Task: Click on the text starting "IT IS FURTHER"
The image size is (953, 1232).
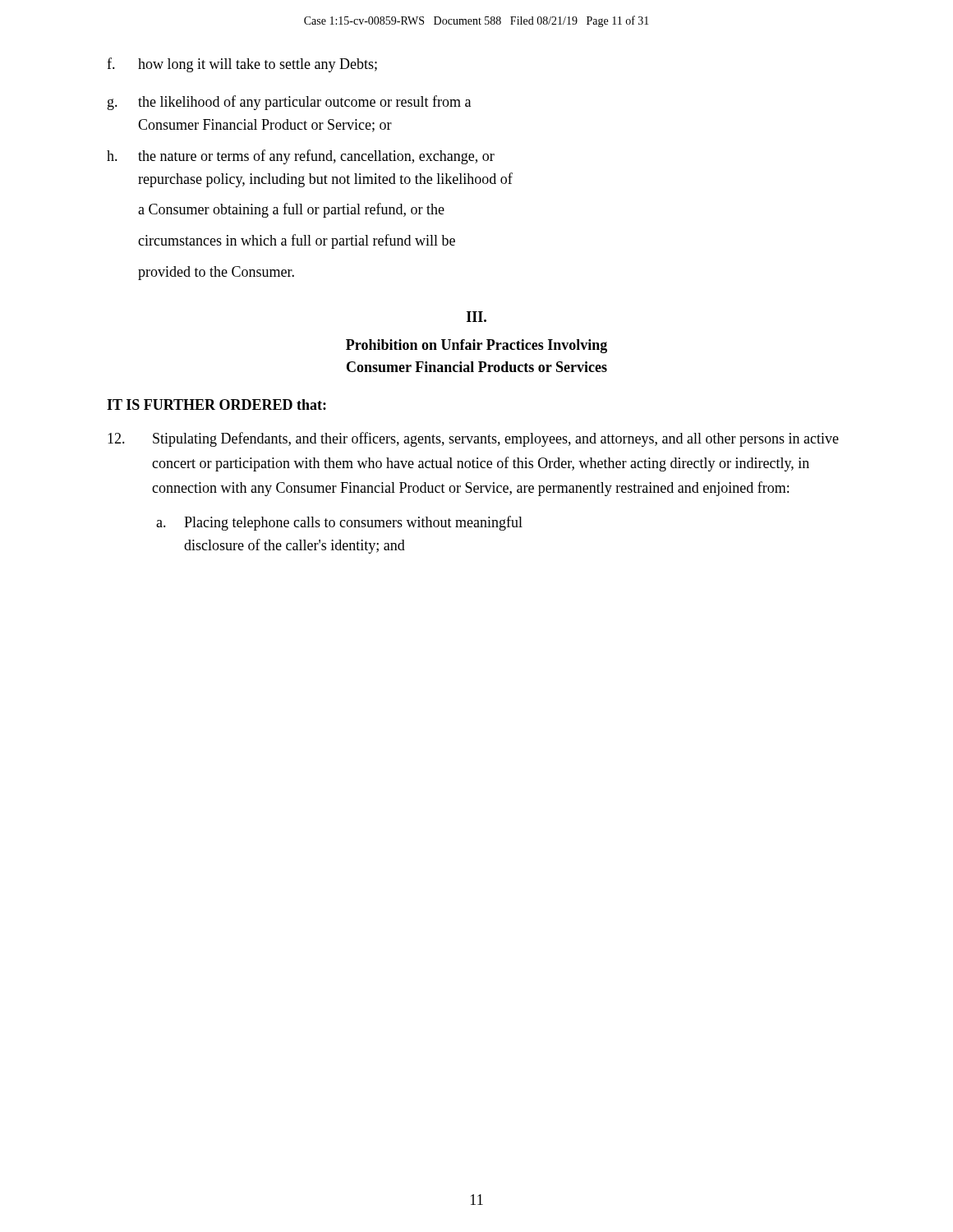Action: click(217, 405)
